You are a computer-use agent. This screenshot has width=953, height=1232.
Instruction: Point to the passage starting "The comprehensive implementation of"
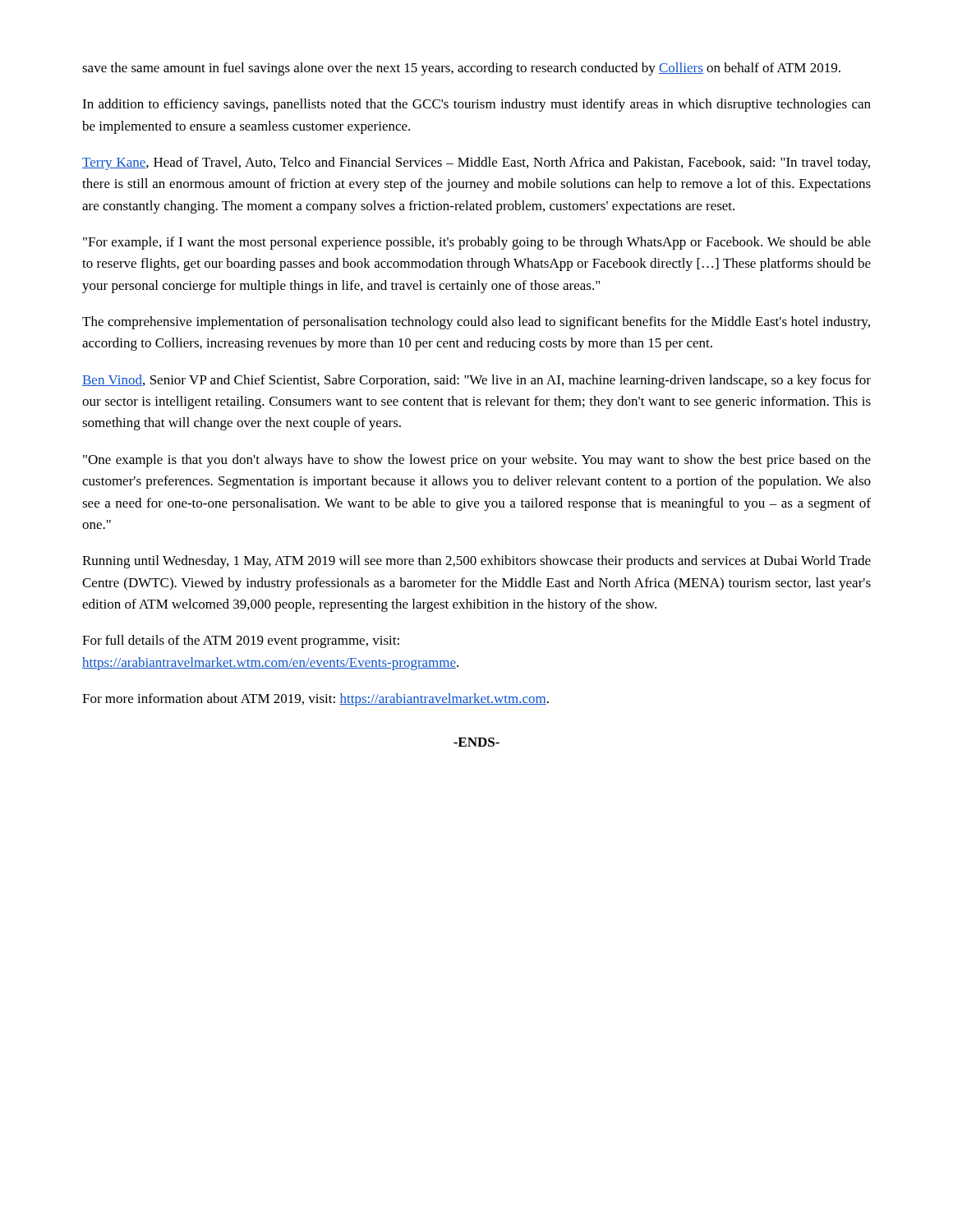(x=476, y=332)
